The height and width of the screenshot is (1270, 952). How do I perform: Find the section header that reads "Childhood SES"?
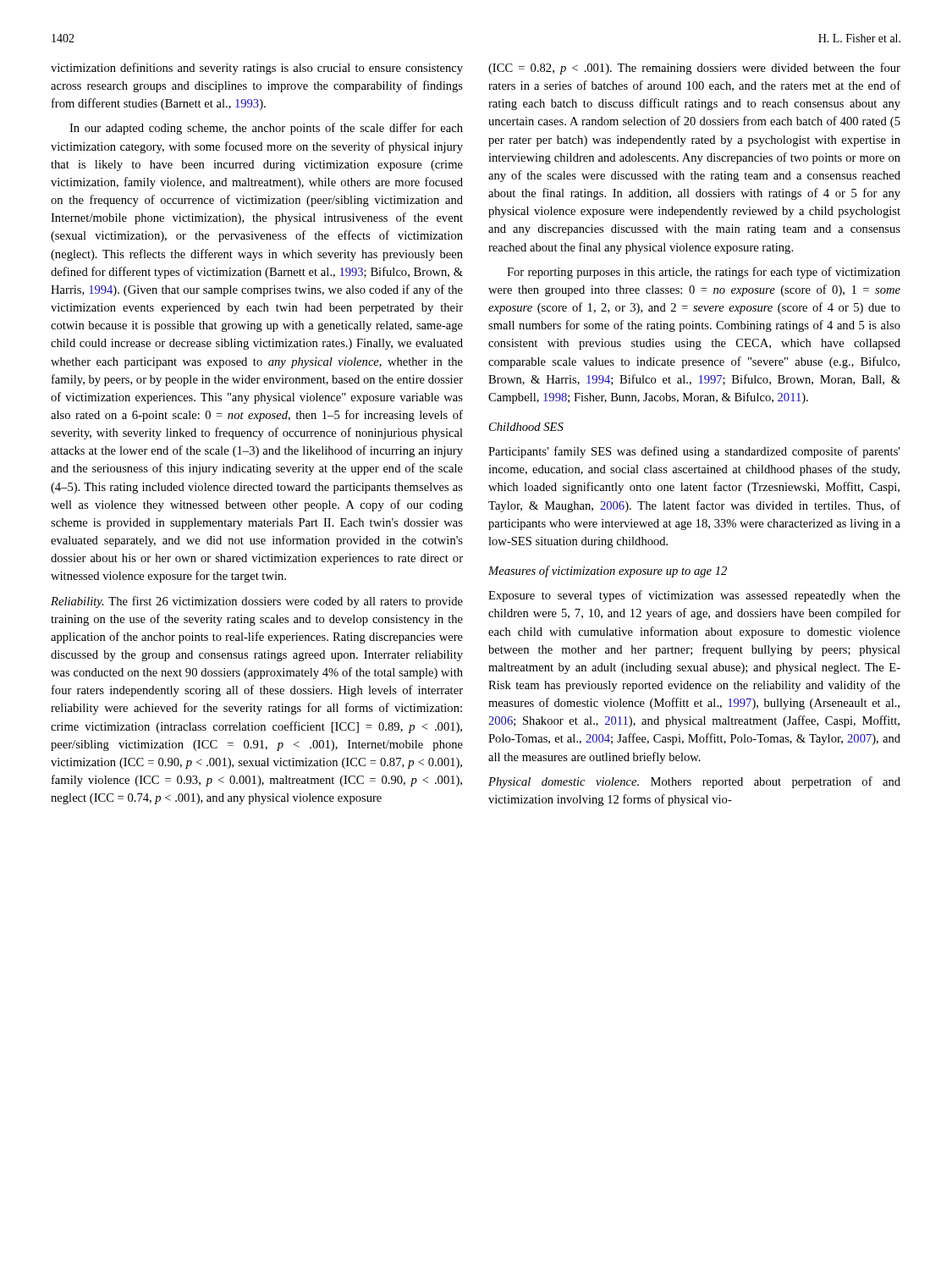tap(526, 427)
